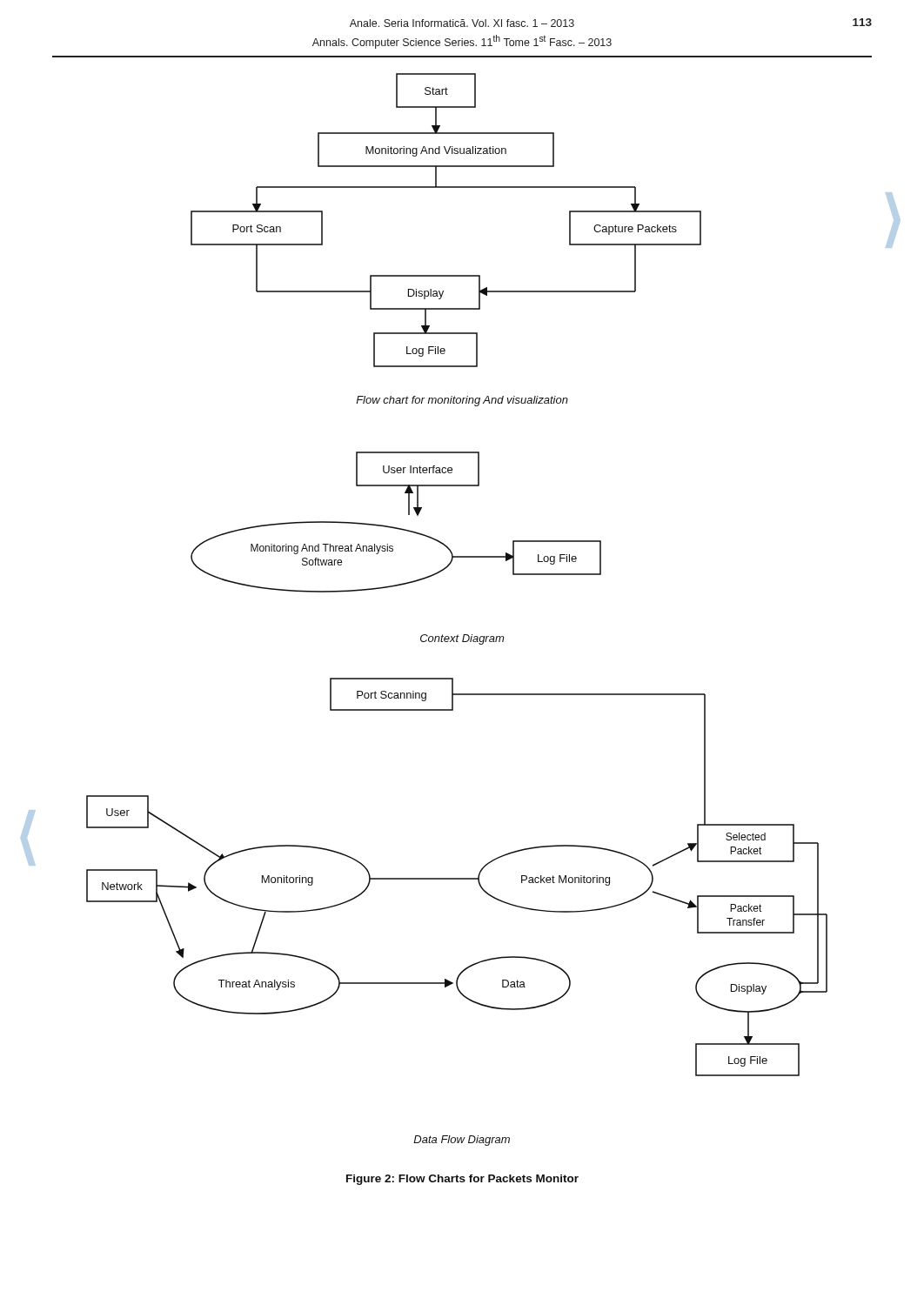Locate the caption that opens with "Flow chart for monitoring"

(x=462, y=400)
